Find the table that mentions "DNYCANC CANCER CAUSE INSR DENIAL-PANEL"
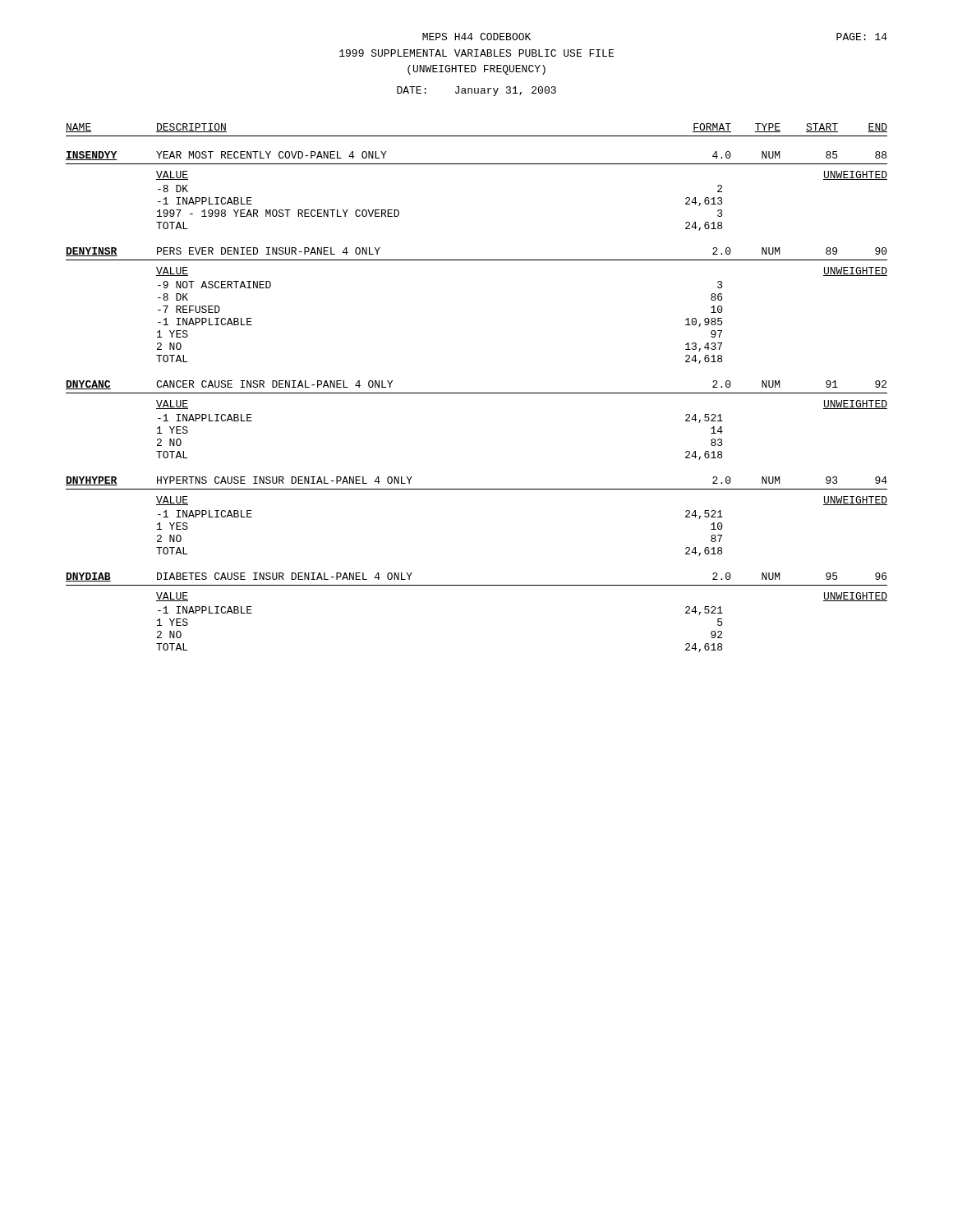The height and width of the screenshot is (1232, 953). (476, 420)
